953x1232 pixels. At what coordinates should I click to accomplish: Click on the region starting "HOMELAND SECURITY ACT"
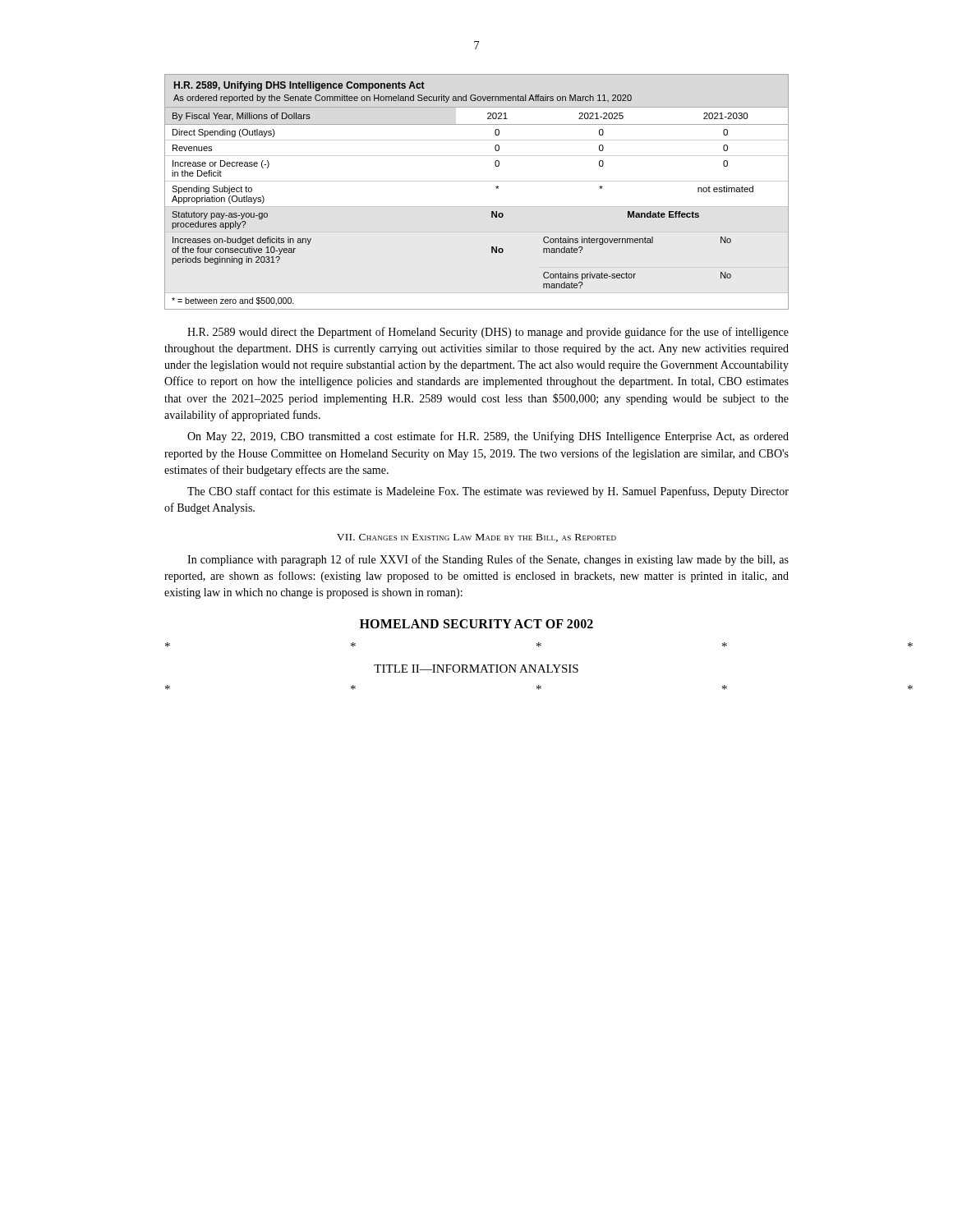coord(476,624)
